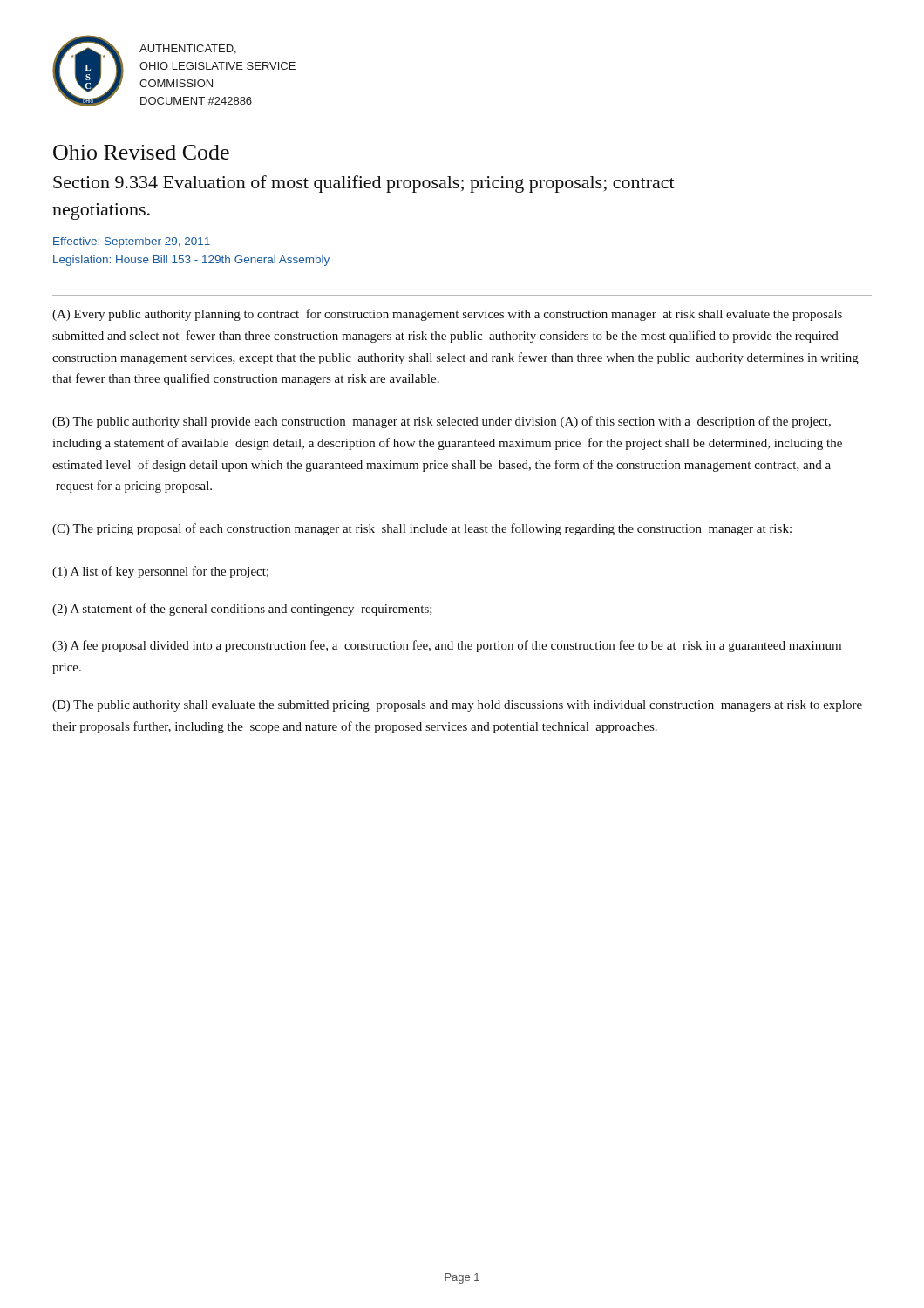Find the section header with the text "Section 9.334 Evaluation"
The image size is (924, 1308).
(x=462, y=196)
